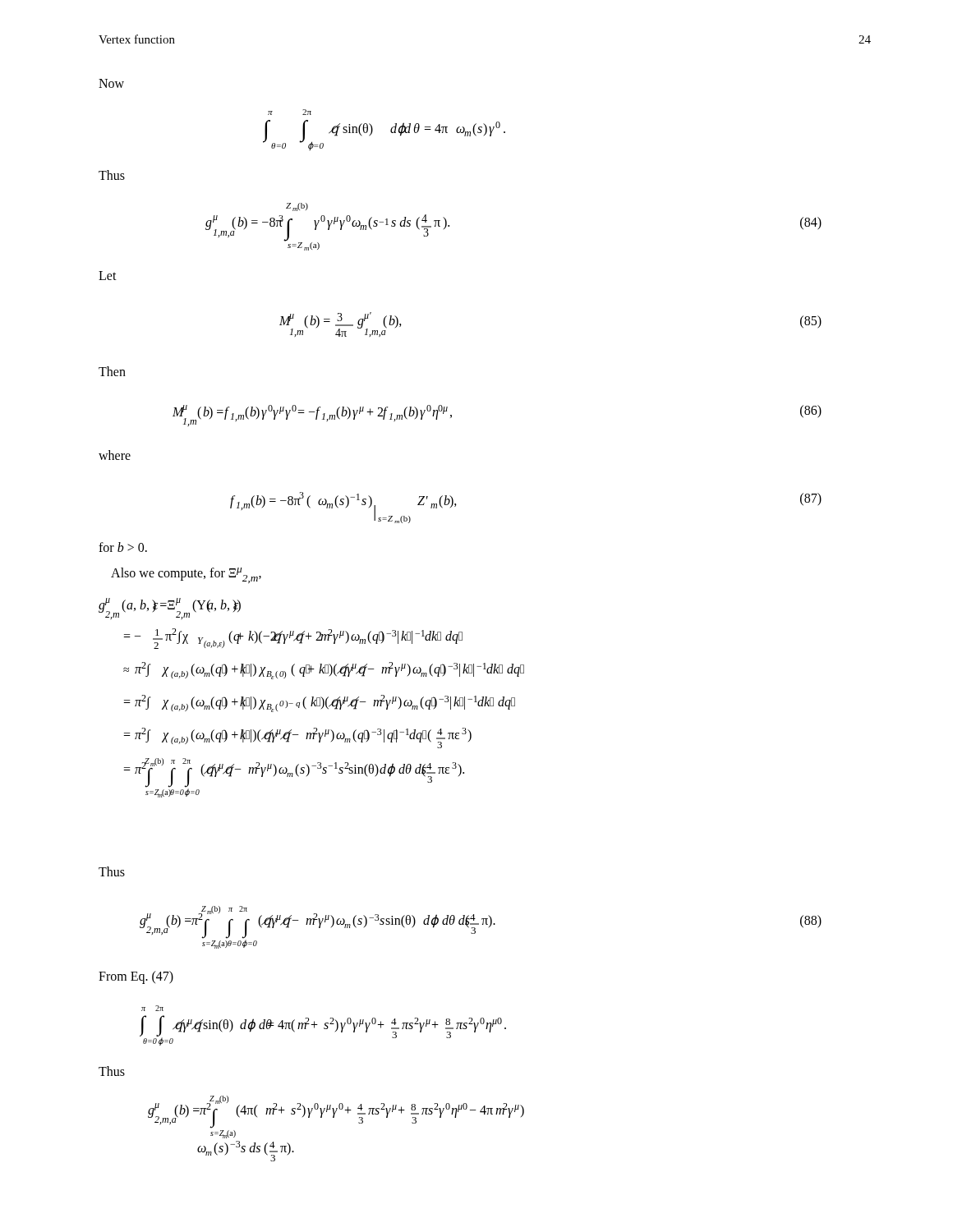Navigate to the passage starting "for b > 0."
Screen dimensions: 1232x953
click(x=123, y=547)
